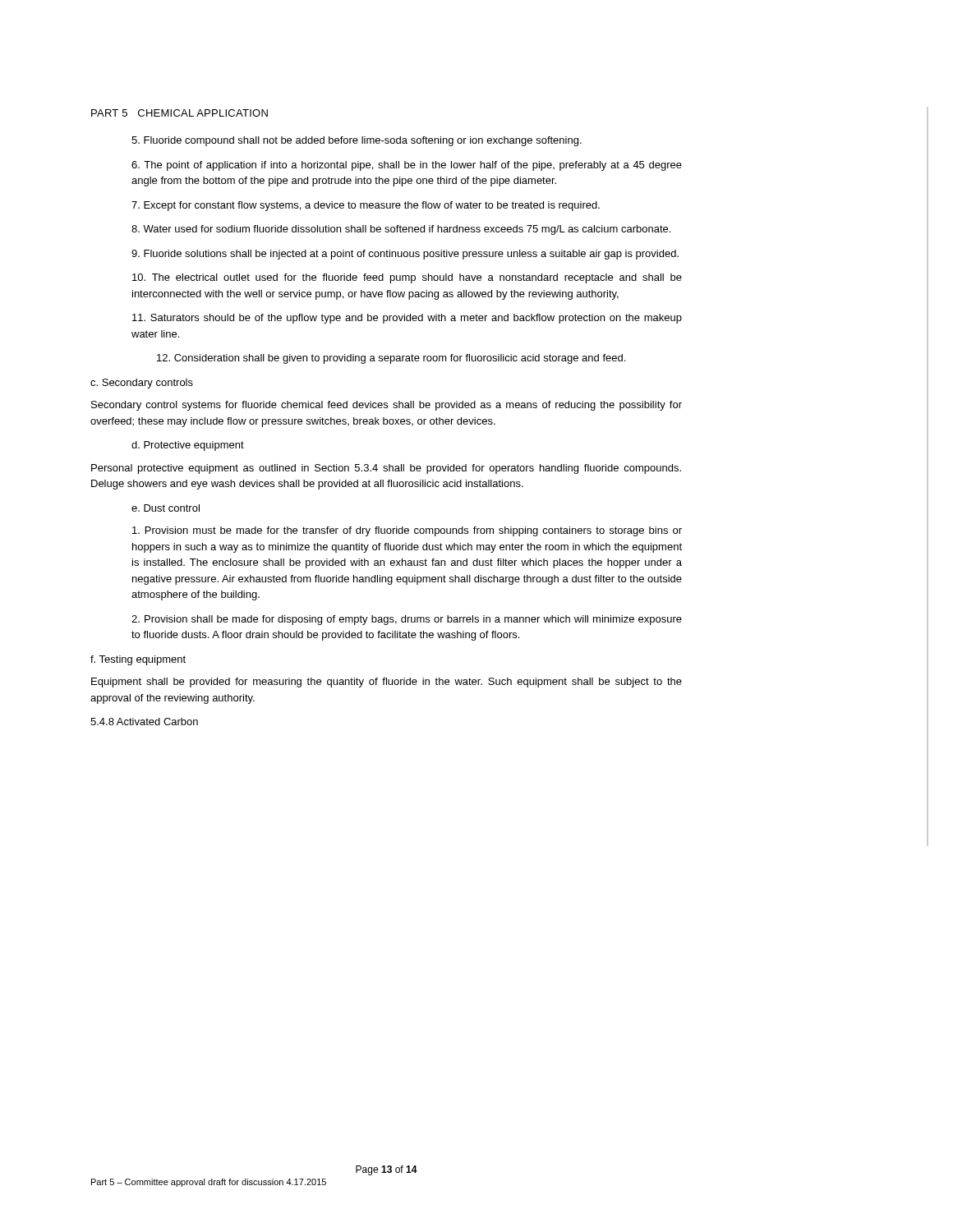Click on the list item containing "10. The electrical outlet used"

tap(407, 285)
